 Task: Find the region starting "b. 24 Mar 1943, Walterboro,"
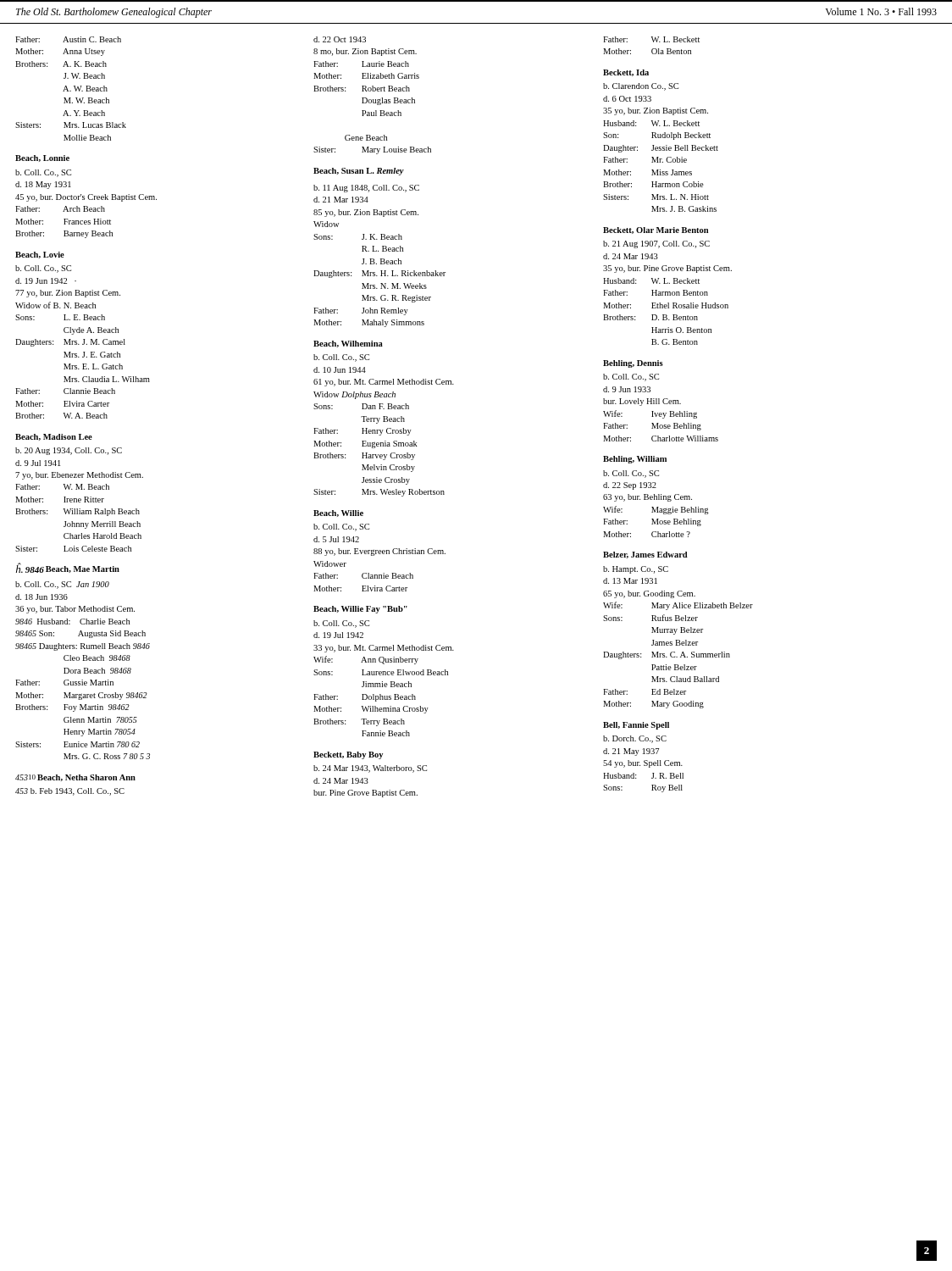click(x=371, y=781)
